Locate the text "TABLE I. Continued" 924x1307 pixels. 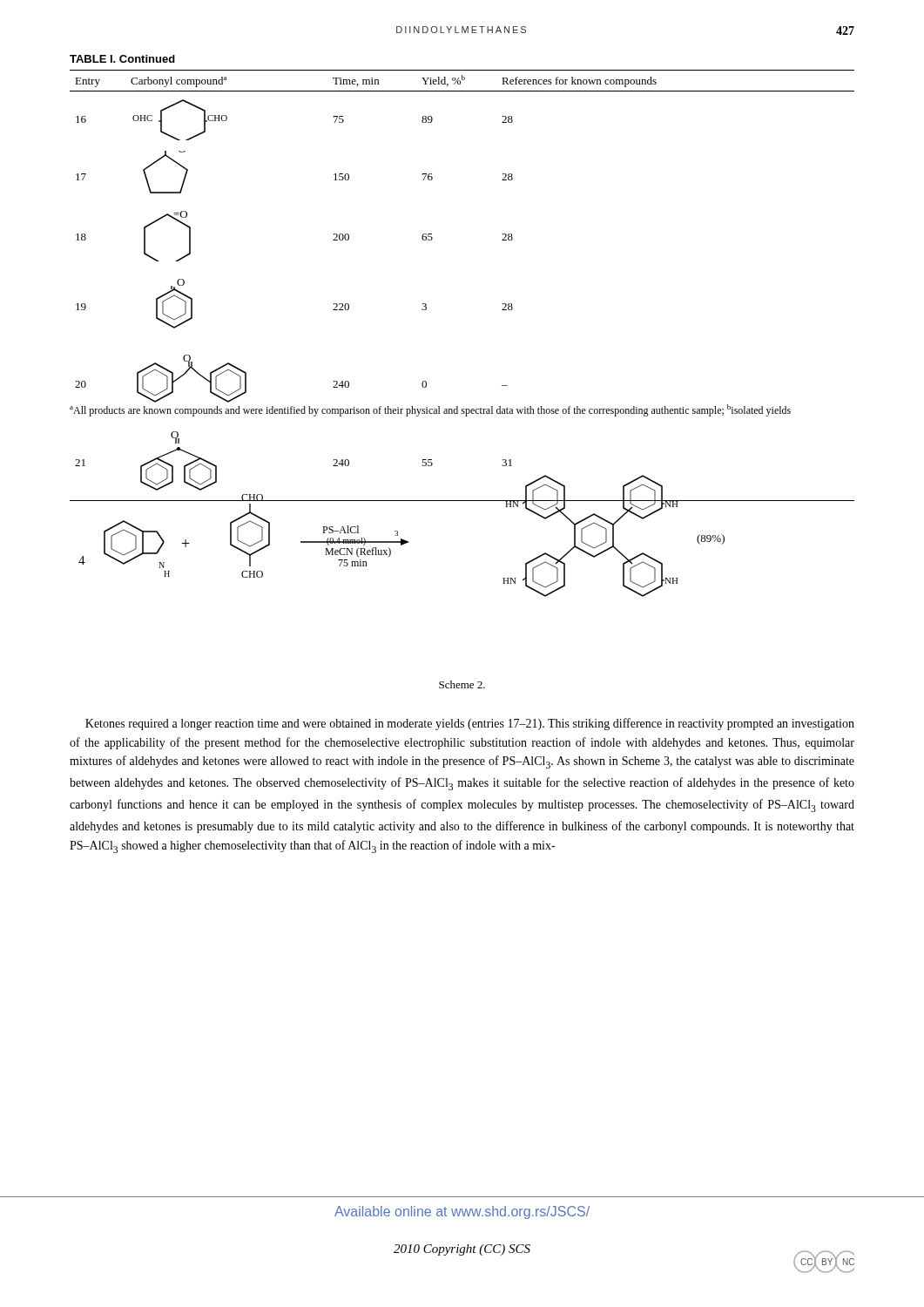click(122, 59)
